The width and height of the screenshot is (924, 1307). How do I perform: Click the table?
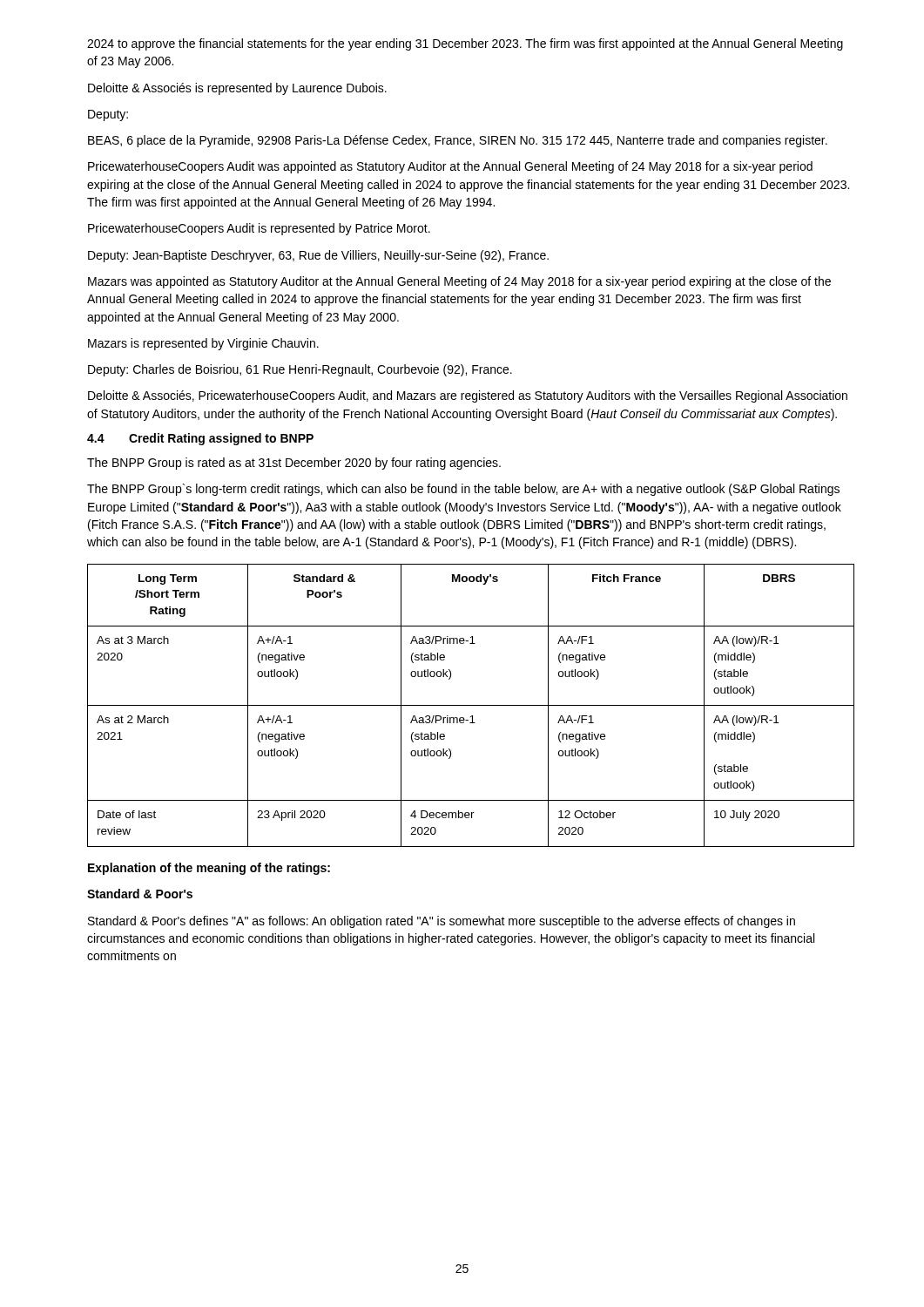click(471, 705)
